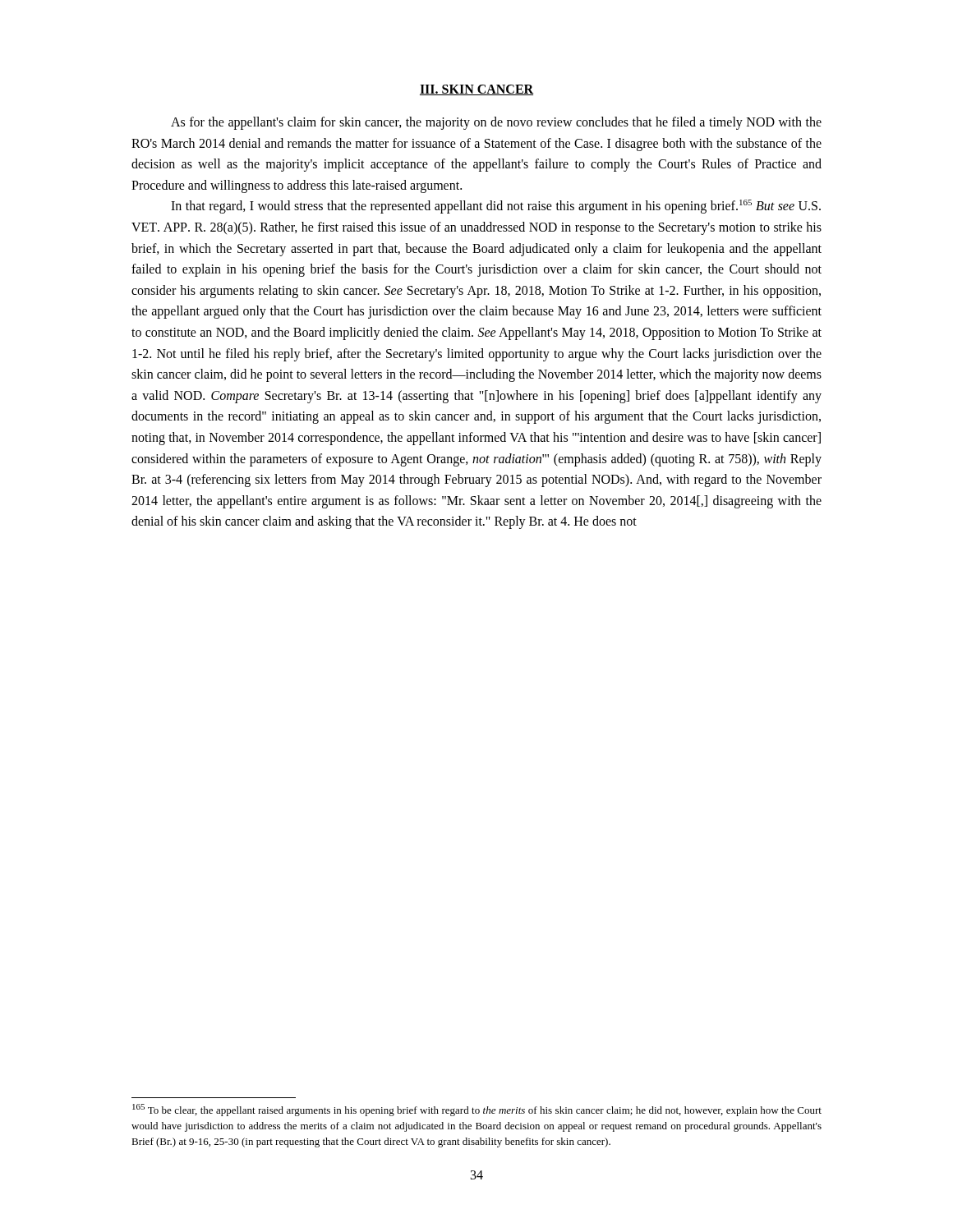Select the text block starting "As for the appellant's"
This screenshot has height=1232, width=953.
coord(476,154)
